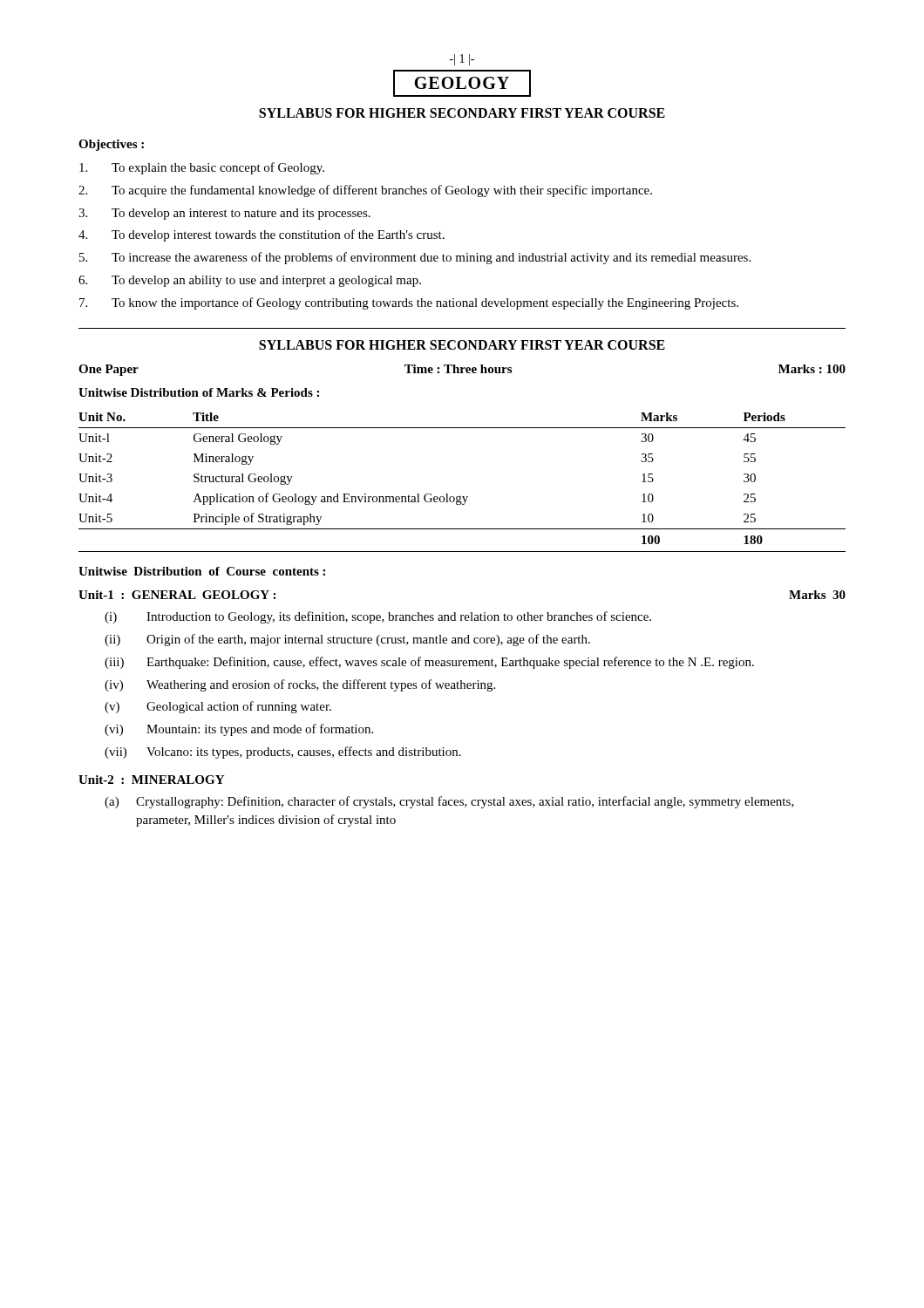924x1308 pixels.
Task: Point to the region starting "Unit-2 : MINERALOGY"
Action: pyautogui.click(x=151, y=779)
